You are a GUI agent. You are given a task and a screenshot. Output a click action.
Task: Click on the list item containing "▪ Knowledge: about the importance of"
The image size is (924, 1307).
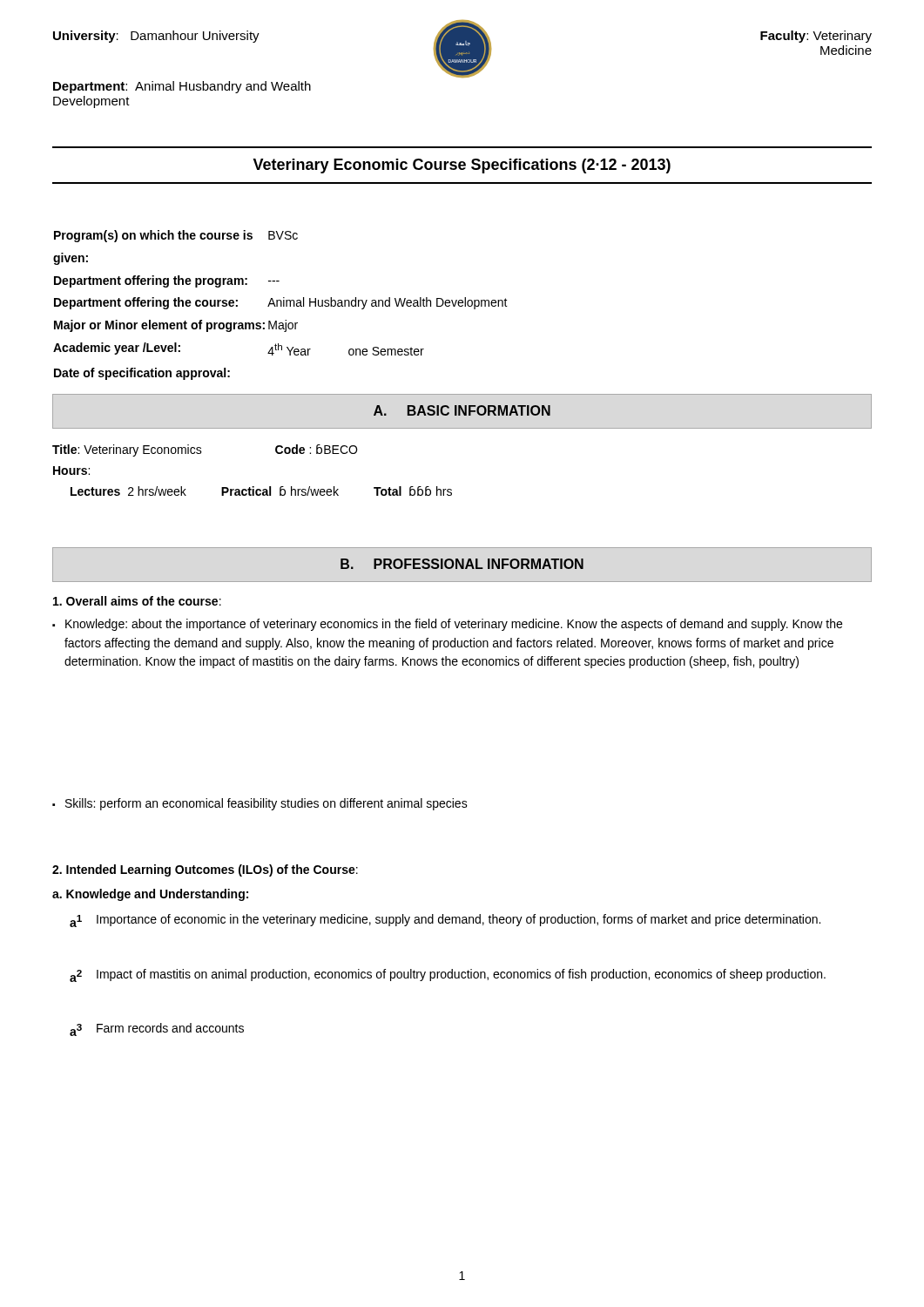click(x=462, y=644)
